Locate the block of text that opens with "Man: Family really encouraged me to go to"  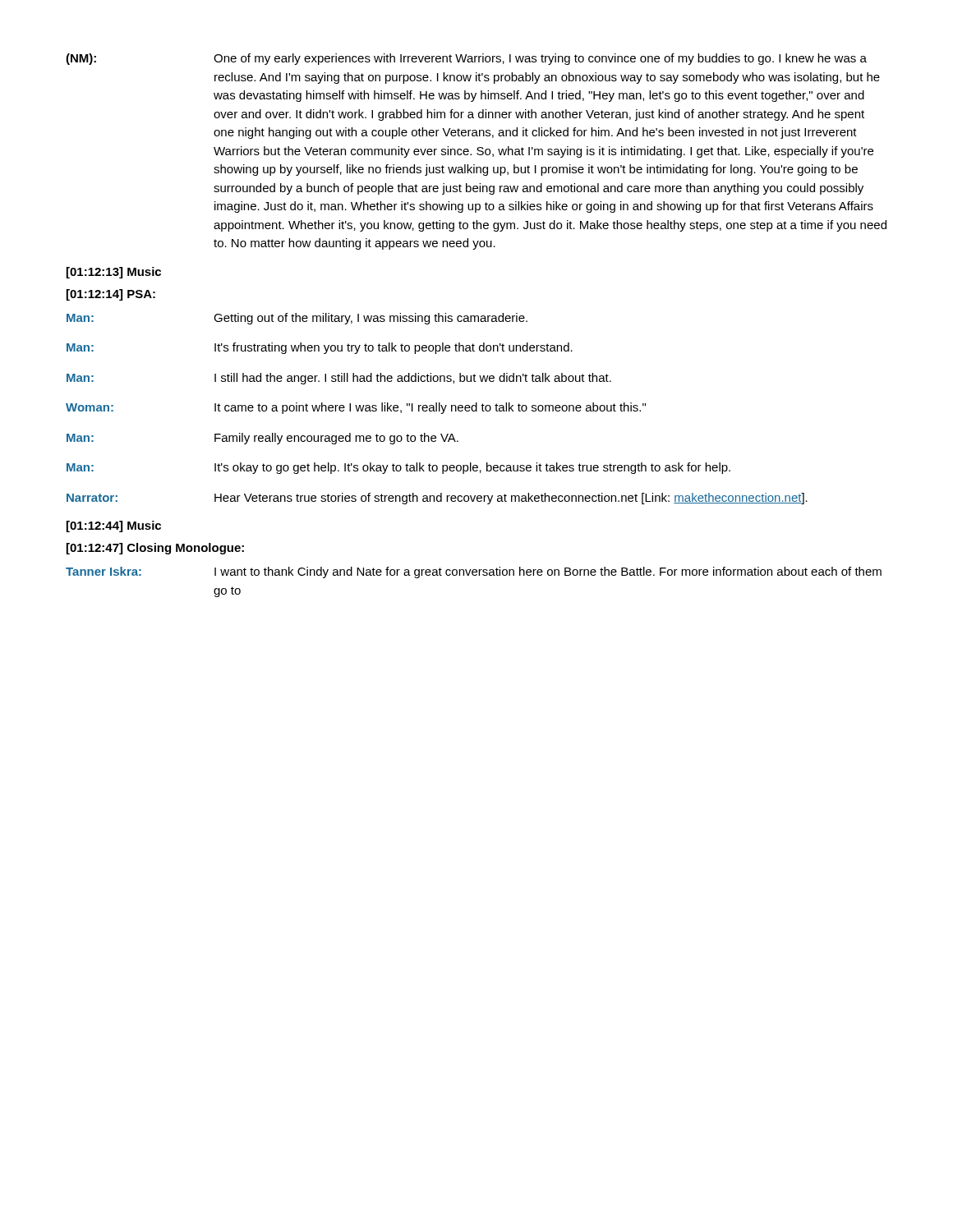click(x=262, y=439)
